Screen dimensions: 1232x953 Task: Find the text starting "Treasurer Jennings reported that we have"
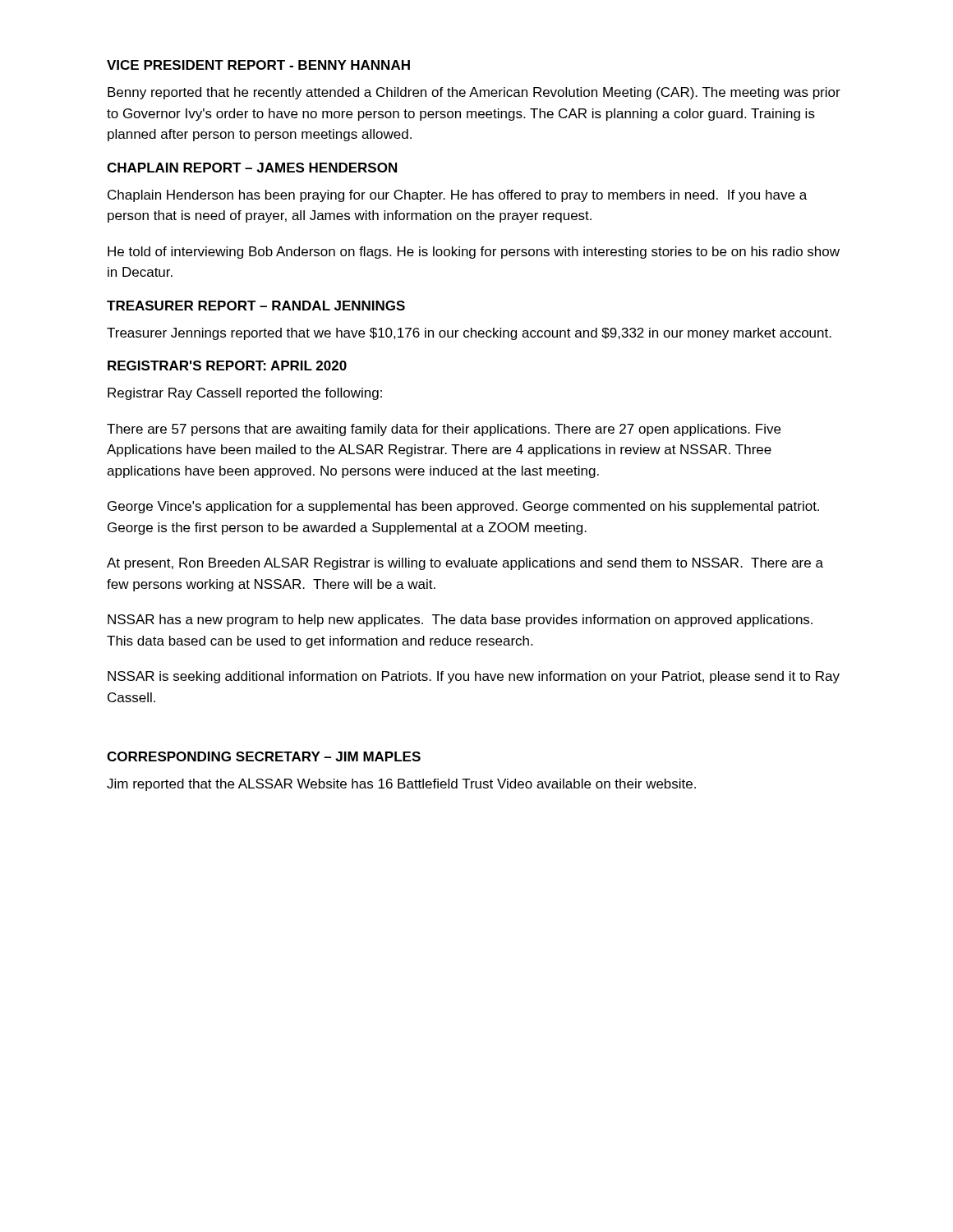coord(469,333)
